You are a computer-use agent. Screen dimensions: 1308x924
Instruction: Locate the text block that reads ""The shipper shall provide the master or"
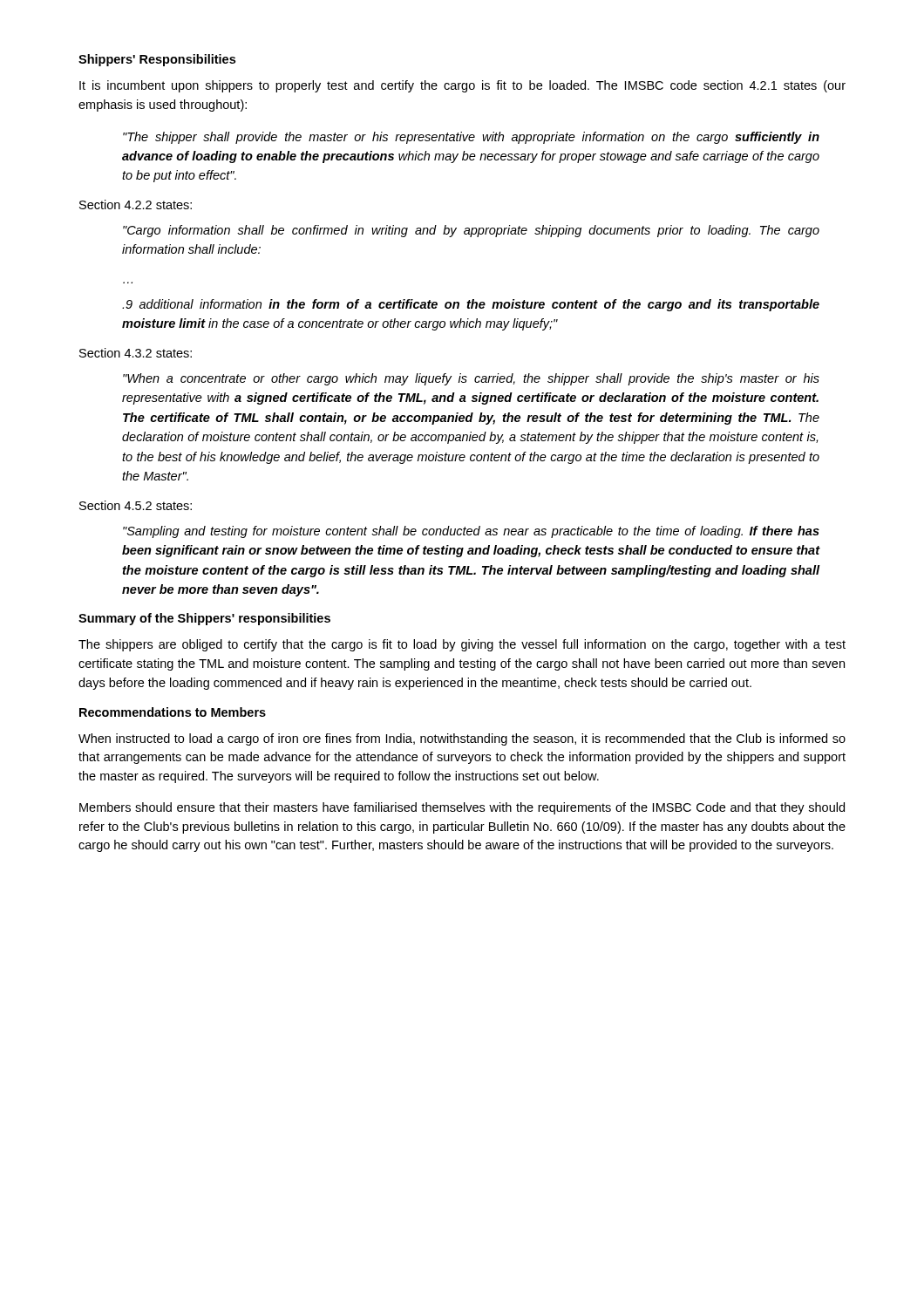471,156
